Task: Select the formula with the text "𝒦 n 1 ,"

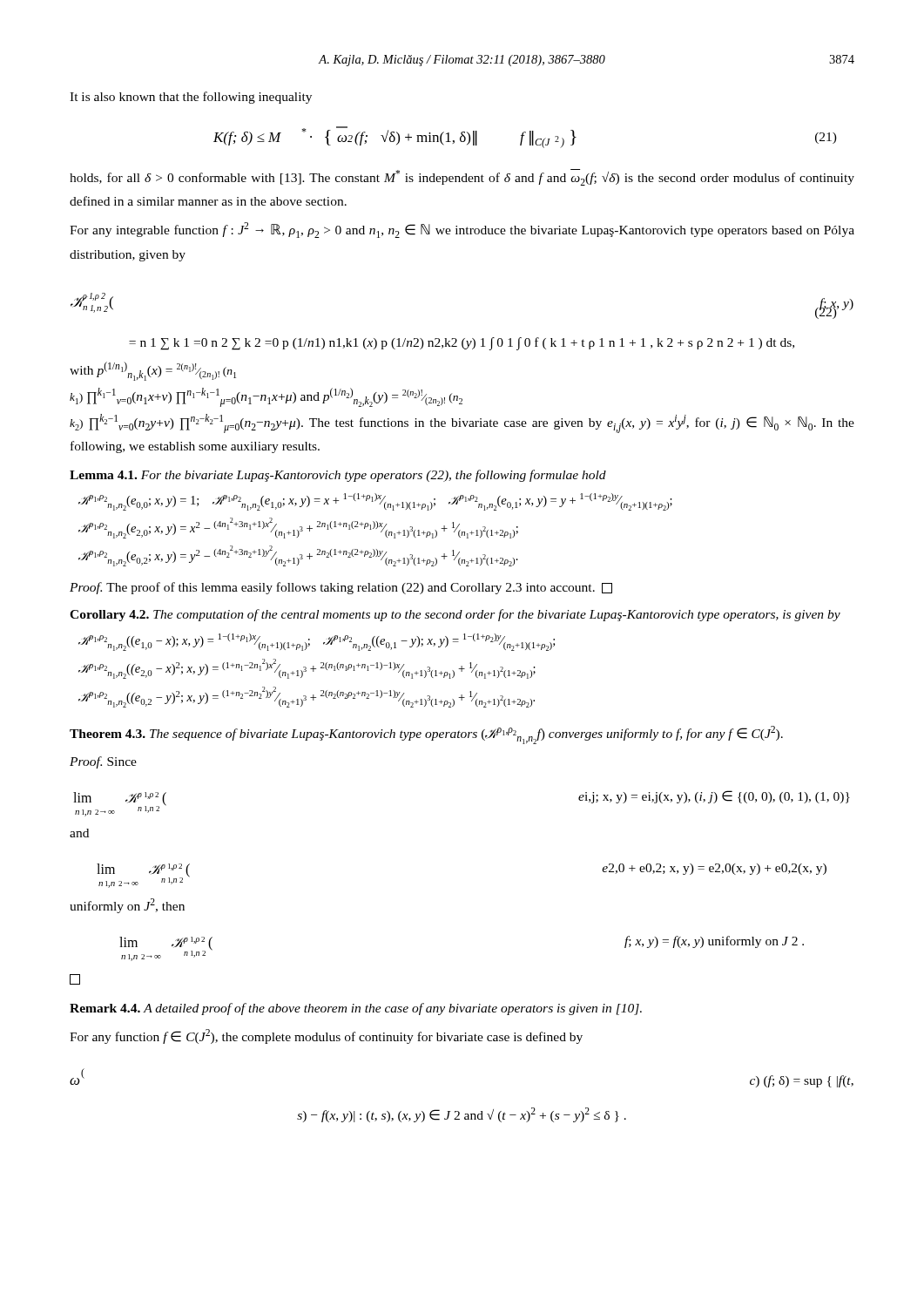Action: 99,307
